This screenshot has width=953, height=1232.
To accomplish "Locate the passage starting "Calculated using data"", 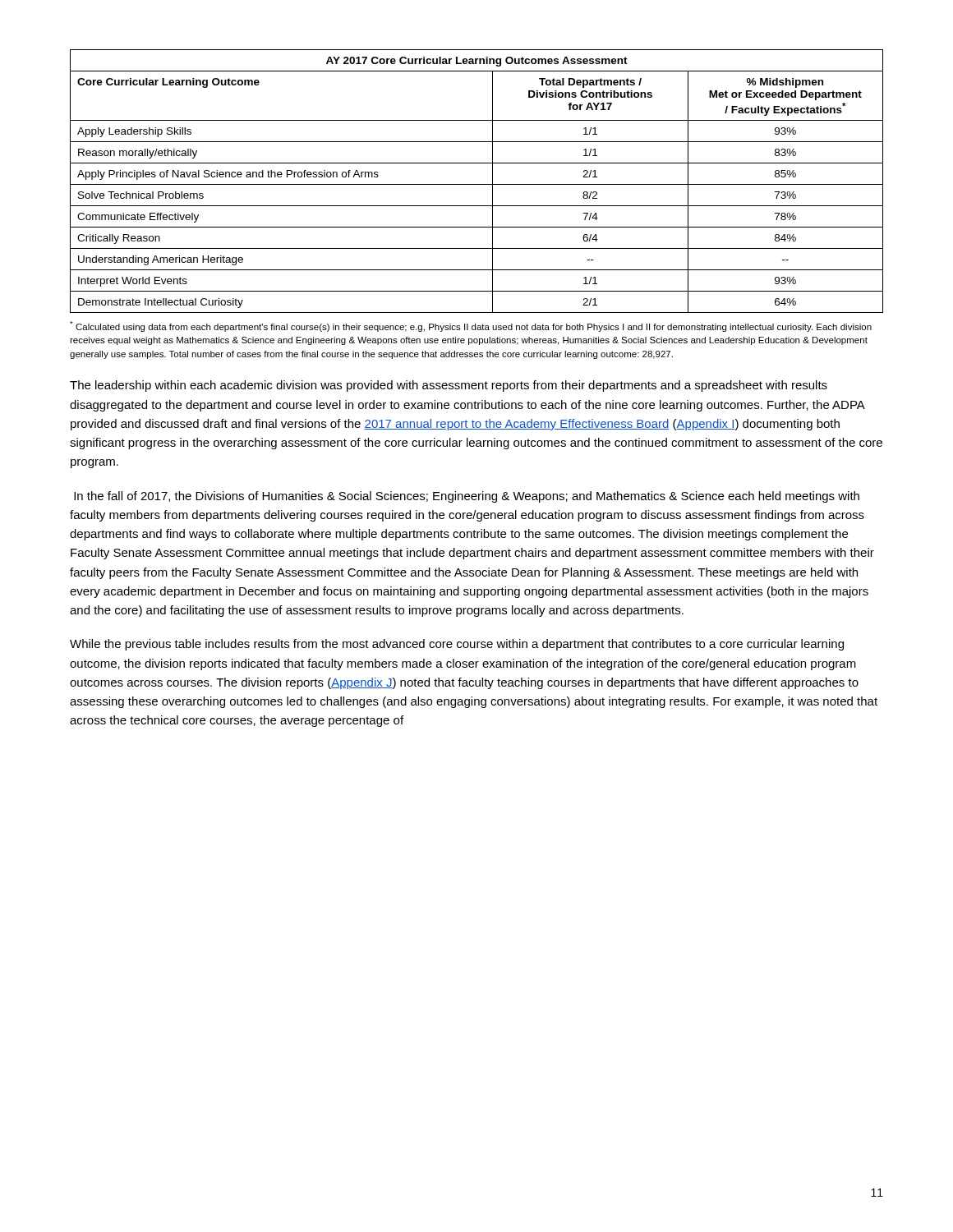I will coord(471,338).
